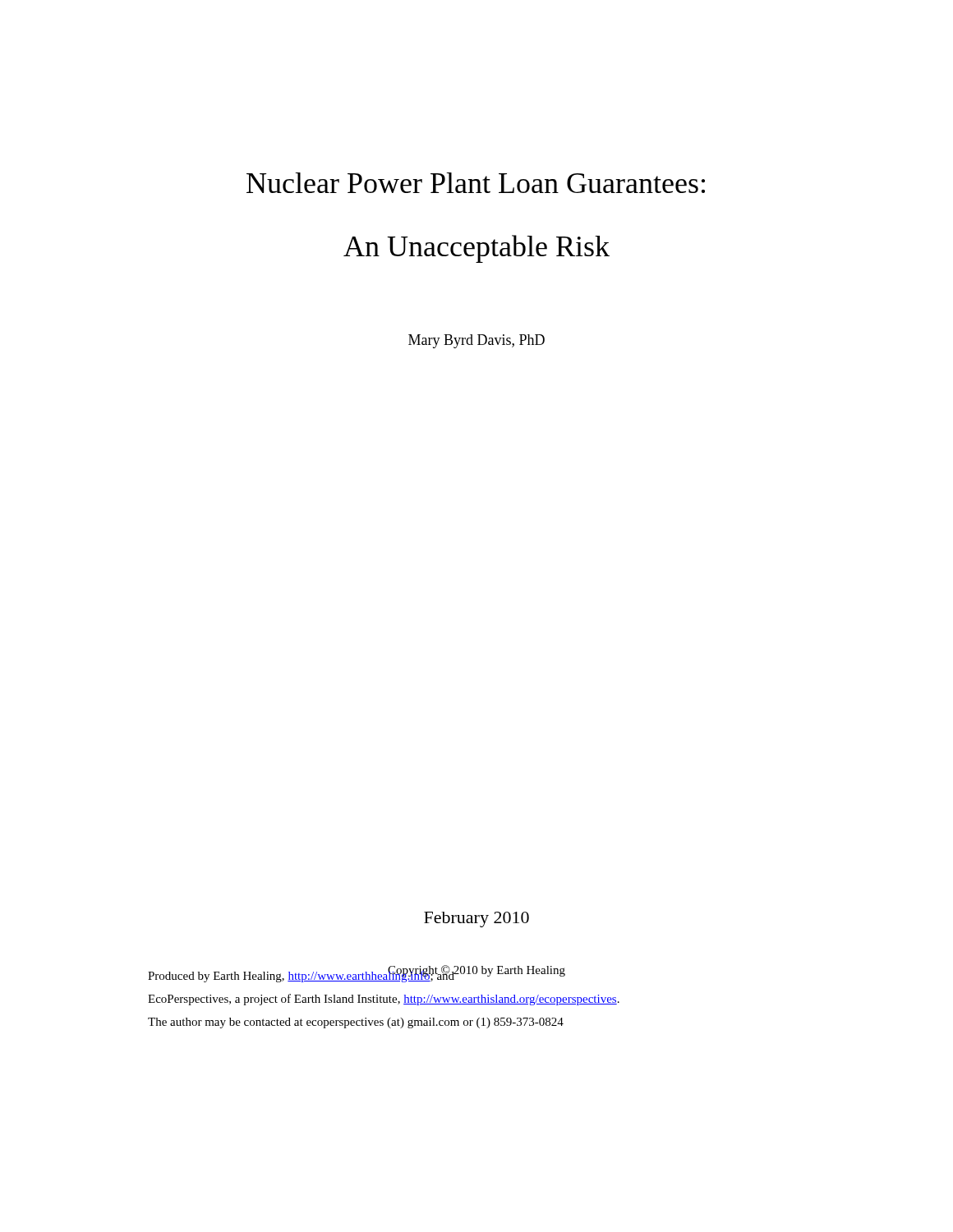Click on the text that says "Mary Byrd Davis, PhD"
Image resolution: width=953 pixels, height=1232 pixels.
[x=476, y=340]
